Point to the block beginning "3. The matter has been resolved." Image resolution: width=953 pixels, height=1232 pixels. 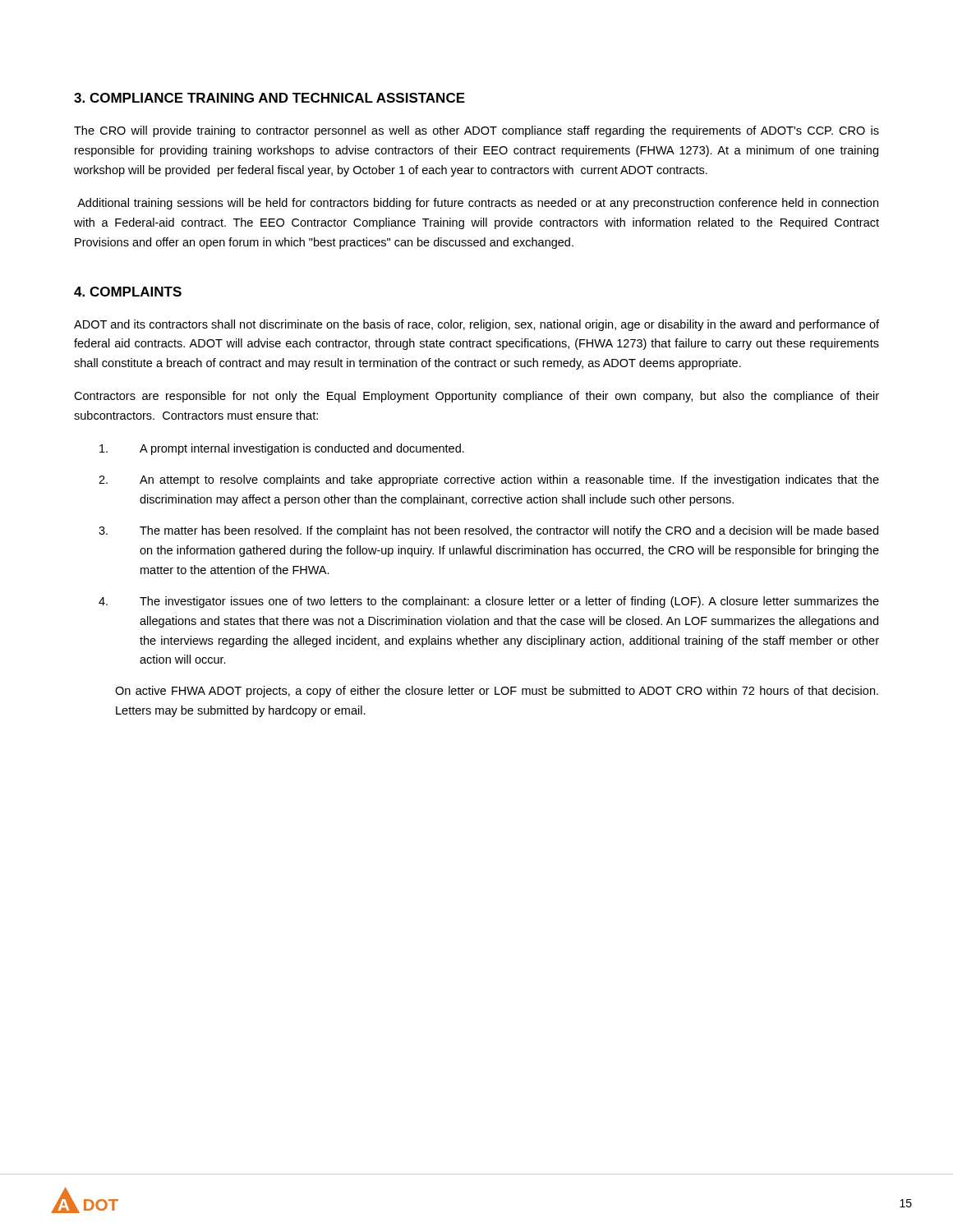(x=476, y=551)
